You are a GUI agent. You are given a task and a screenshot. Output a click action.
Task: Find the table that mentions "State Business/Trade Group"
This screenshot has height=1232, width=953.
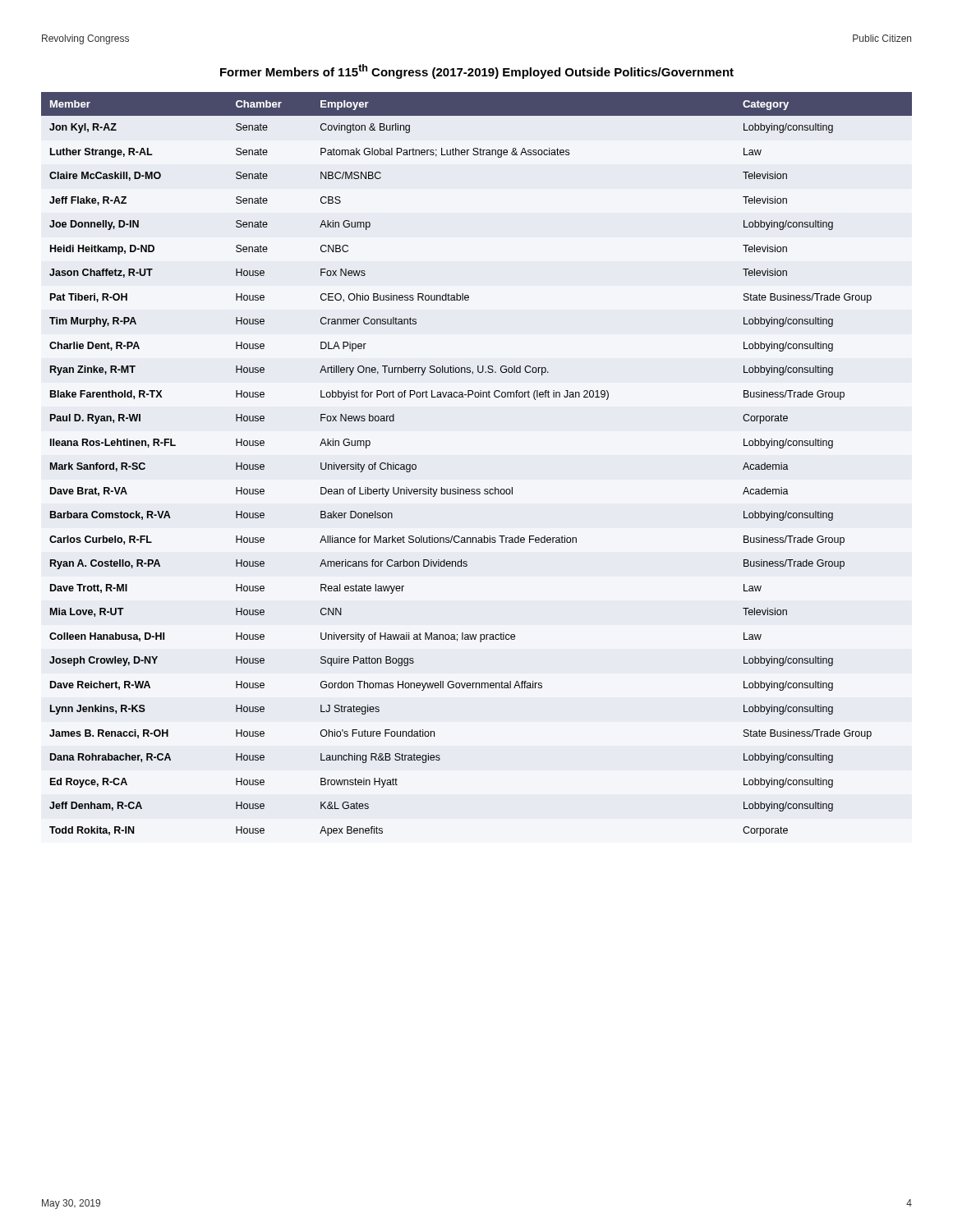476,467
